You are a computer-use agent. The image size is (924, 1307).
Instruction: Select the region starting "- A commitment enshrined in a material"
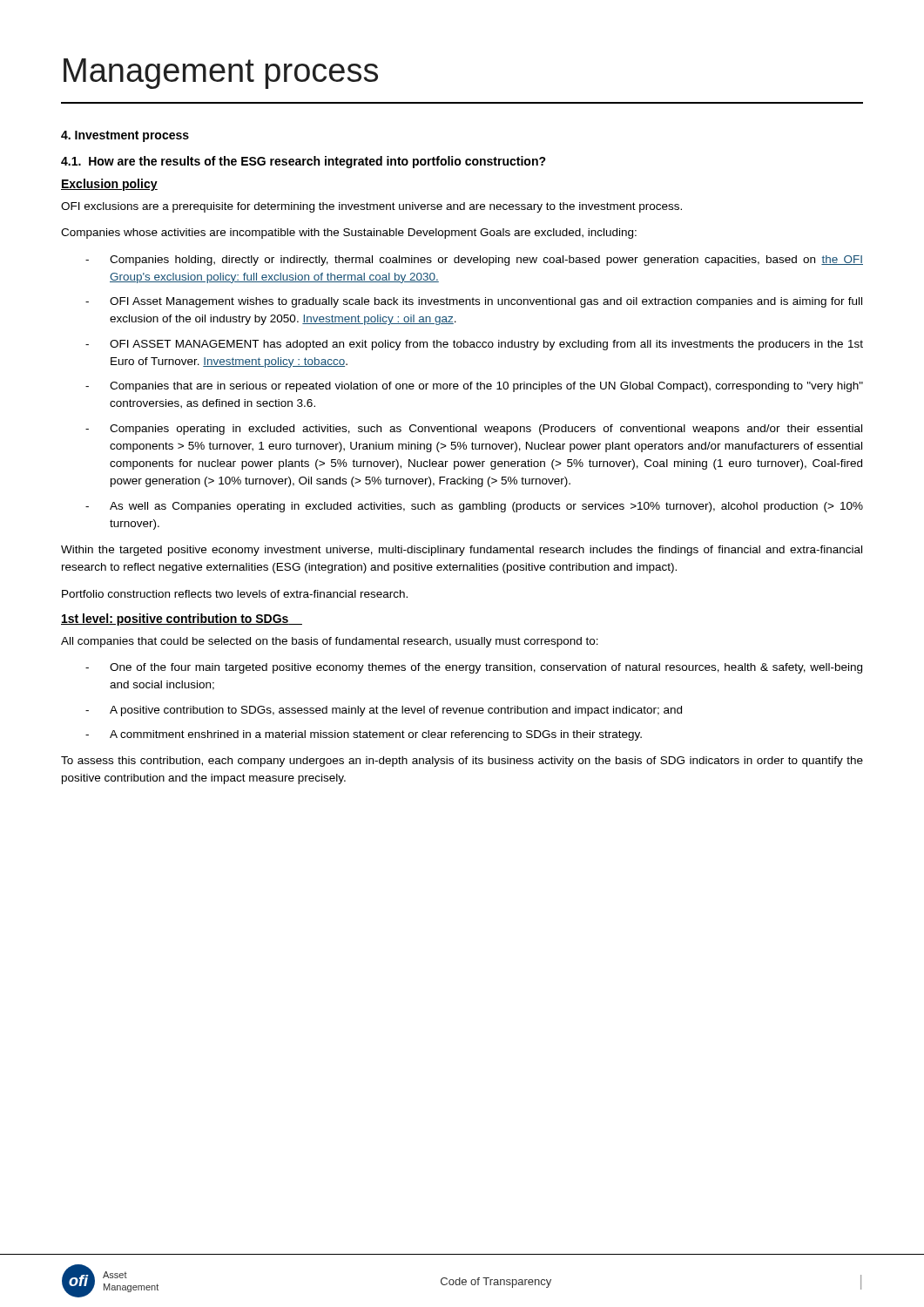pyautogui.click(x=462, y=734)
